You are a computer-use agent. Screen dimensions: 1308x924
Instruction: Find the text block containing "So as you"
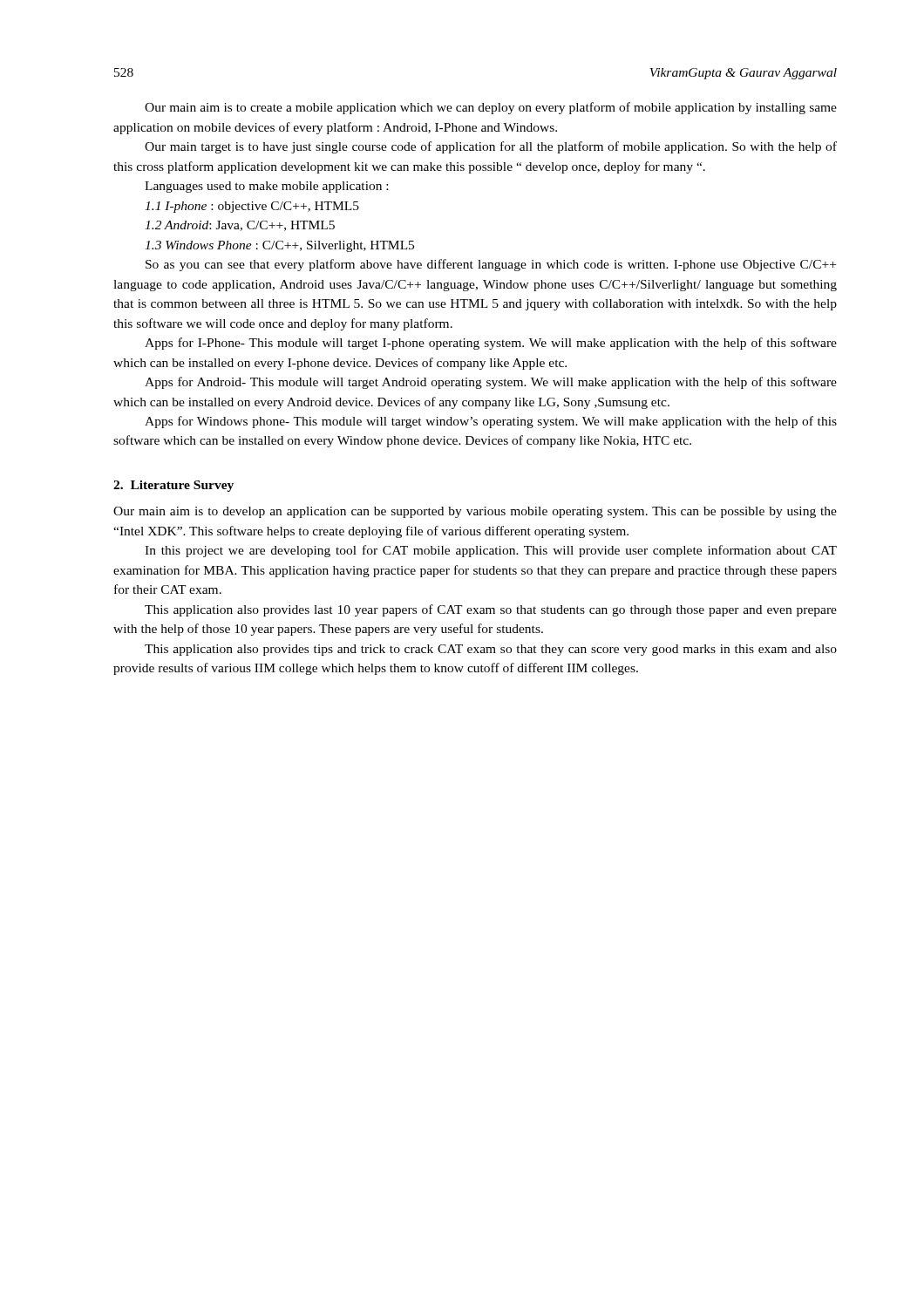click(475, 294)
